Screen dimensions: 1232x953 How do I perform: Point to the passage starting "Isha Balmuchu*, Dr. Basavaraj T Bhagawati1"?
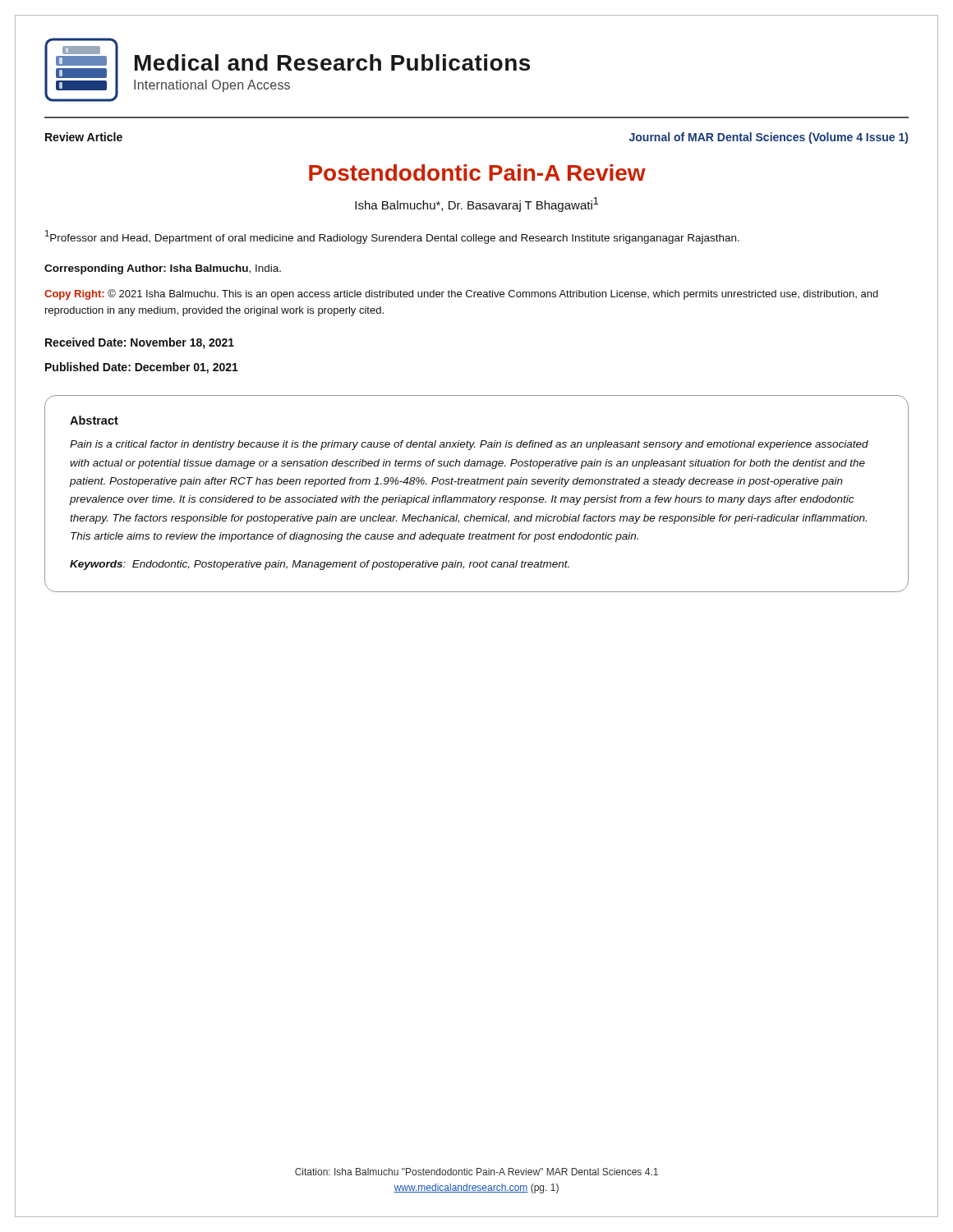tap(476, 203)
